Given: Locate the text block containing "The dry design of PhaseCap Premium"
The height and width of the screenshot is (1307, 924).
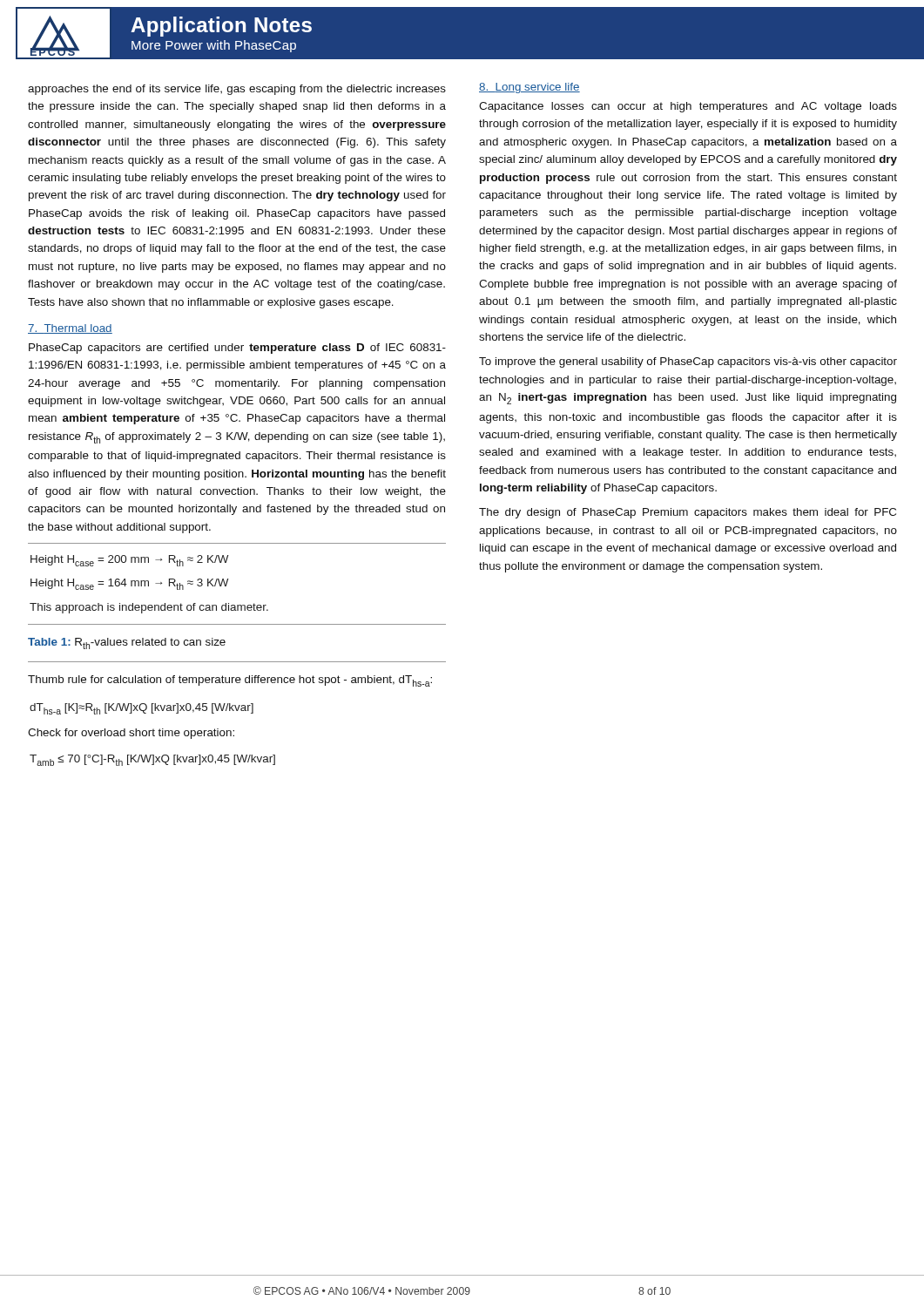Looking at the screenshot, I should coord(688,539).
